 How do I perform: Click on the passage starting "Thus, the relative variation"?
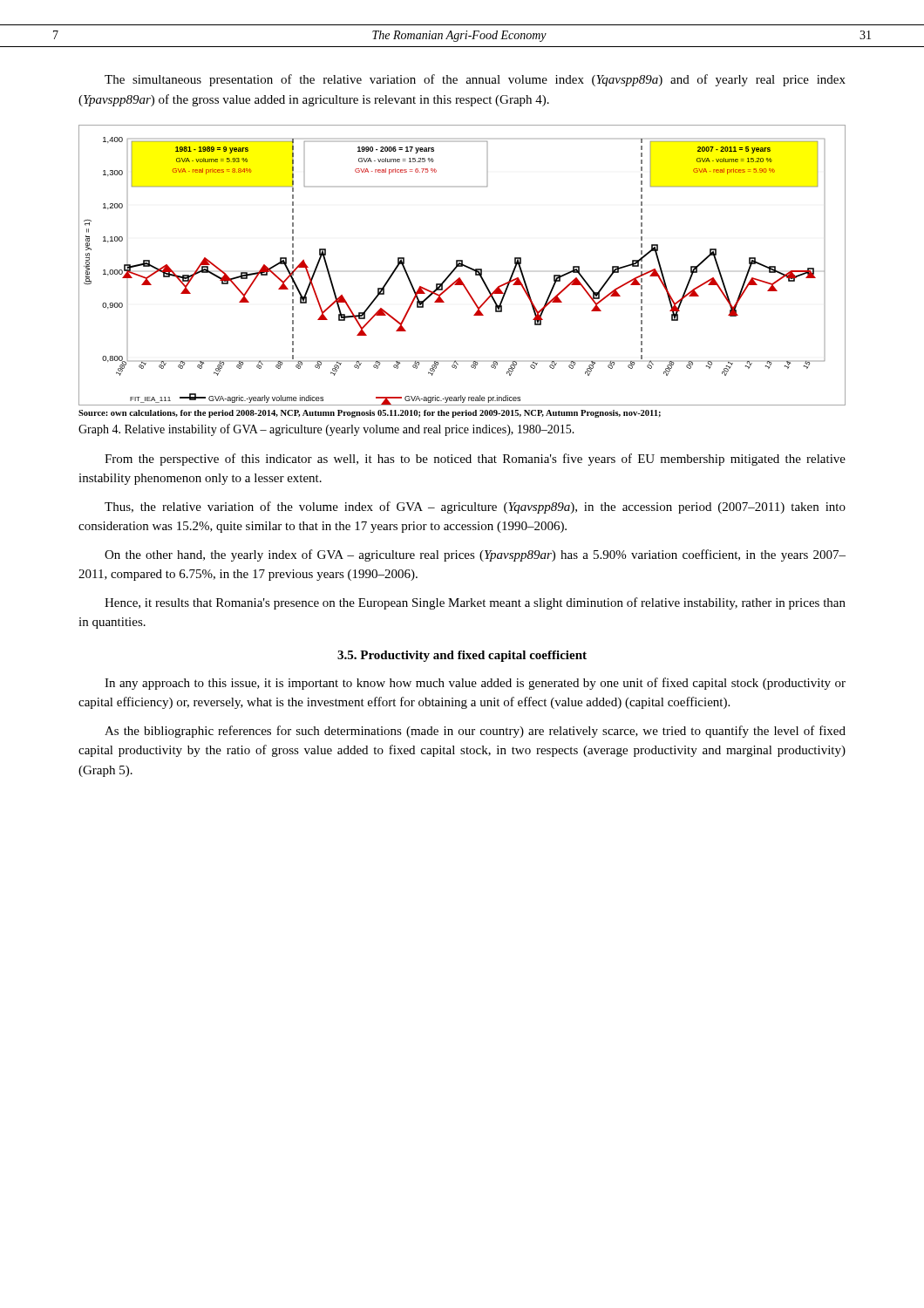point(462,516)
